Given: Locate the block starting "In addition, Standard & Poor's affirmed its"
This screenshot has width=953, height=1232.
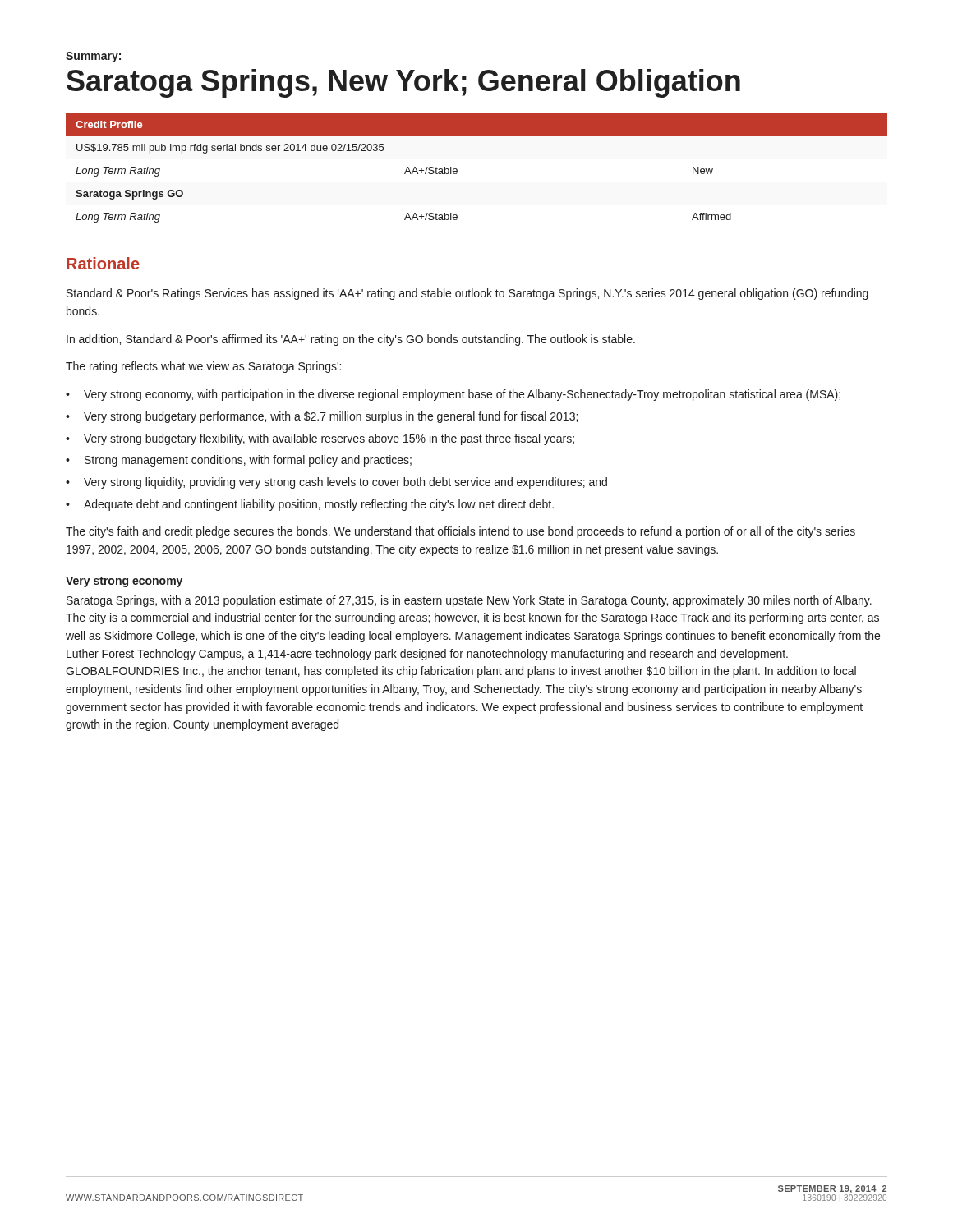Looking at the screenshot, I should (x=351, y=339).
